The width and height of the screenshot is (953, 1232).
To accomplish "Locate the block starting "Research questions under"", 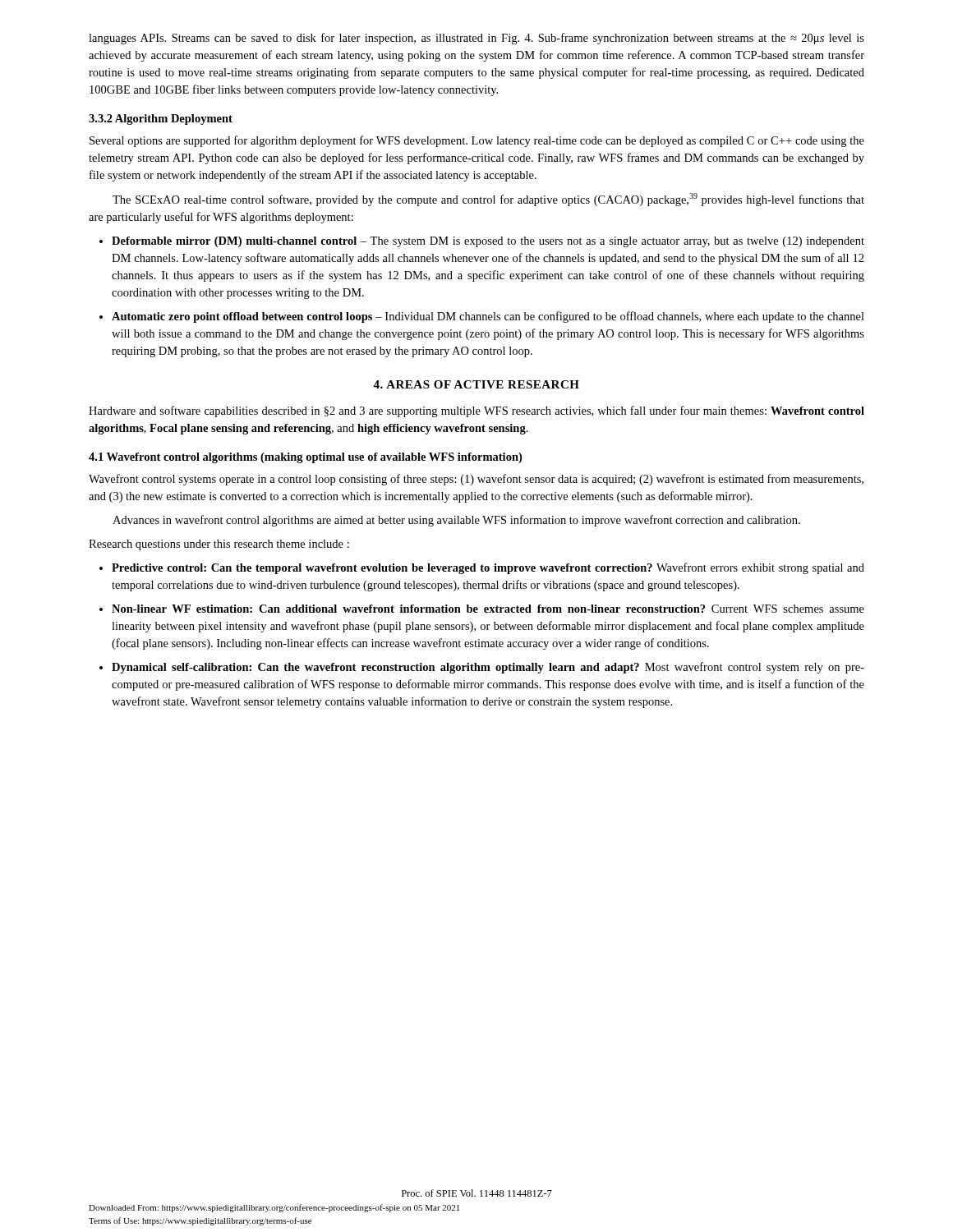I will coord(219,545).
